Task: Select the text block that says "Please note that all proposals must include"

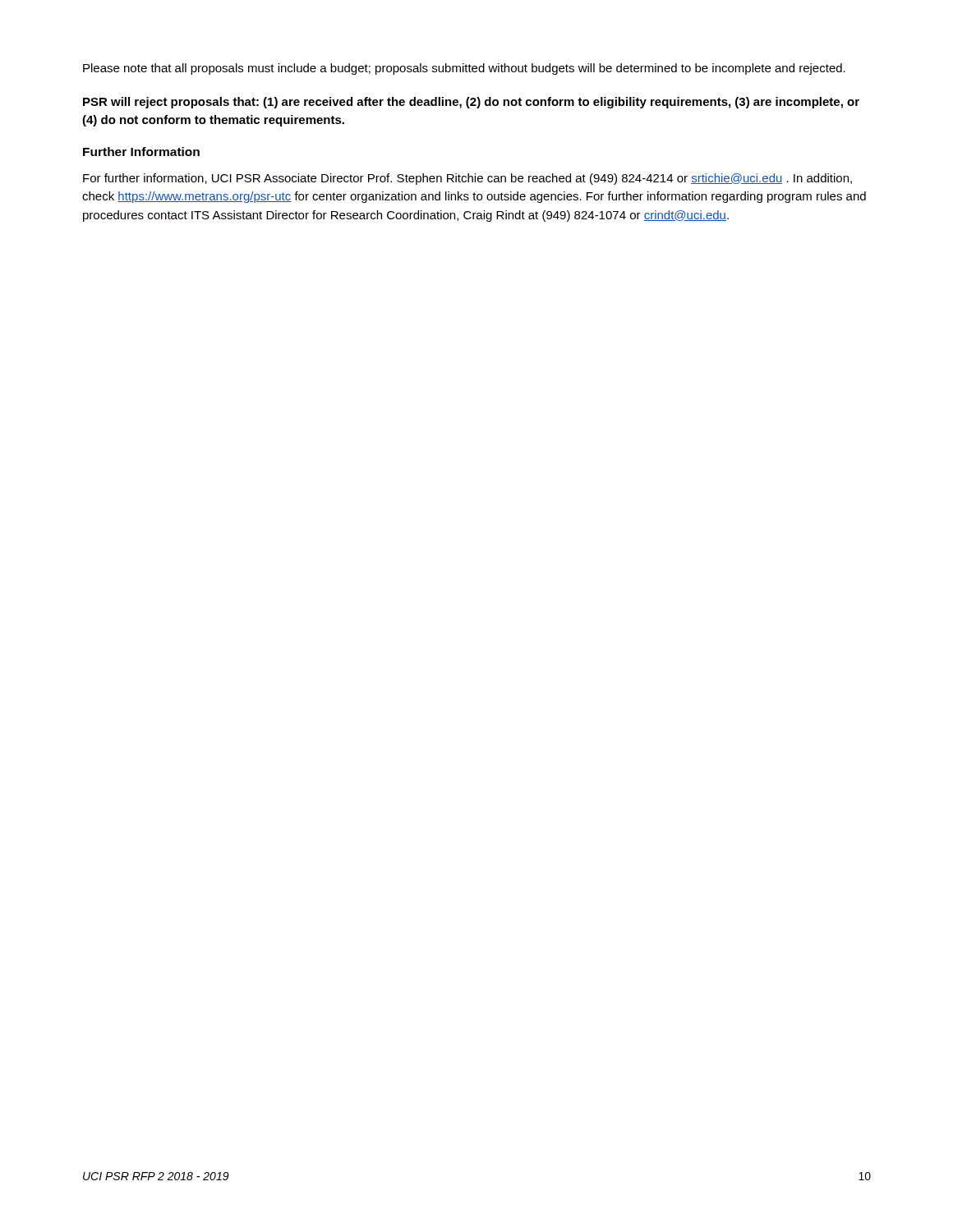Action: click(x=464, y=68)
